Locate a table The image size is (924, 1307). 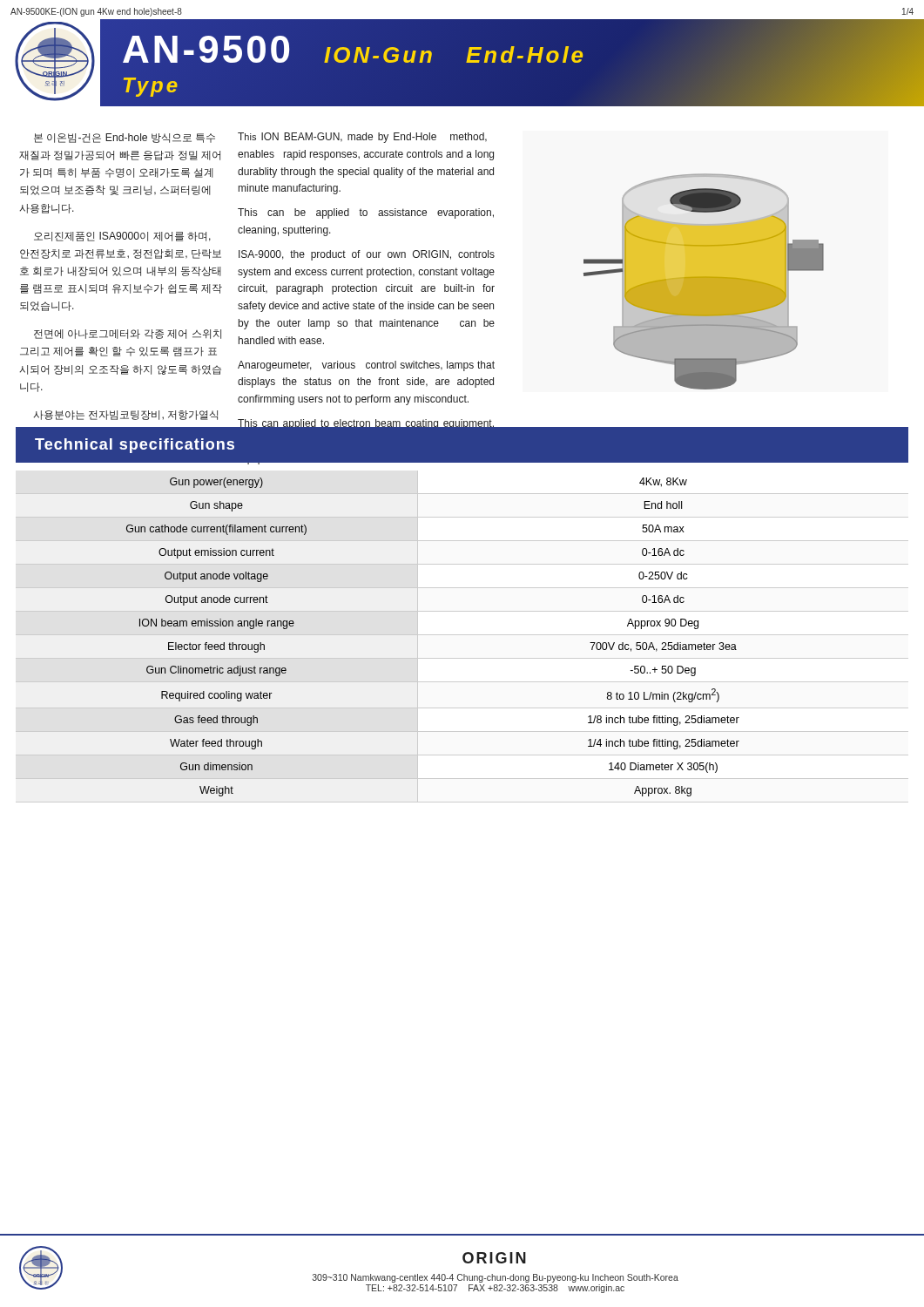coord(462,637)
